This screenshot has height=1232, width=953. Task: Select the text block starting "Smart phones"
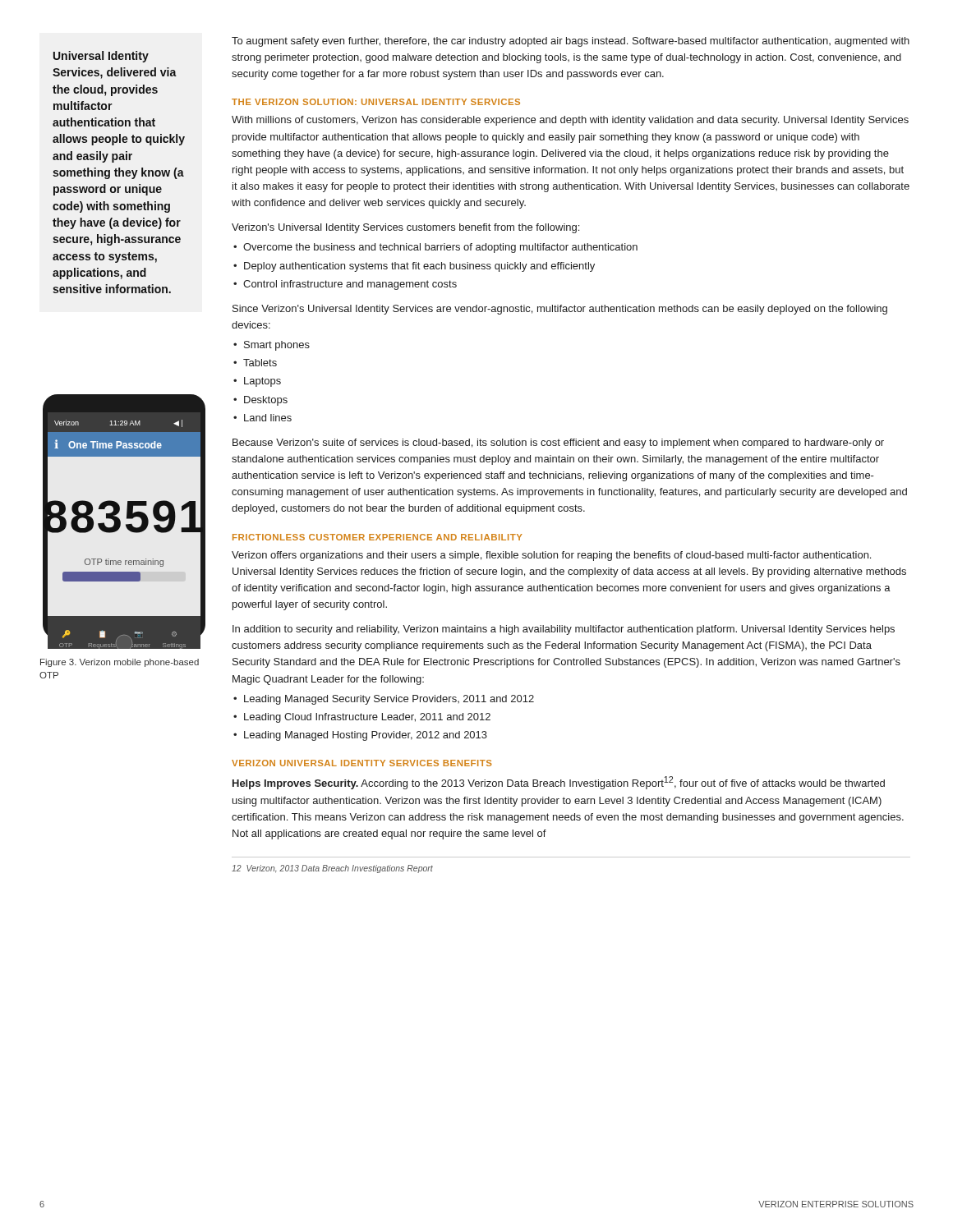pos(276,345)
